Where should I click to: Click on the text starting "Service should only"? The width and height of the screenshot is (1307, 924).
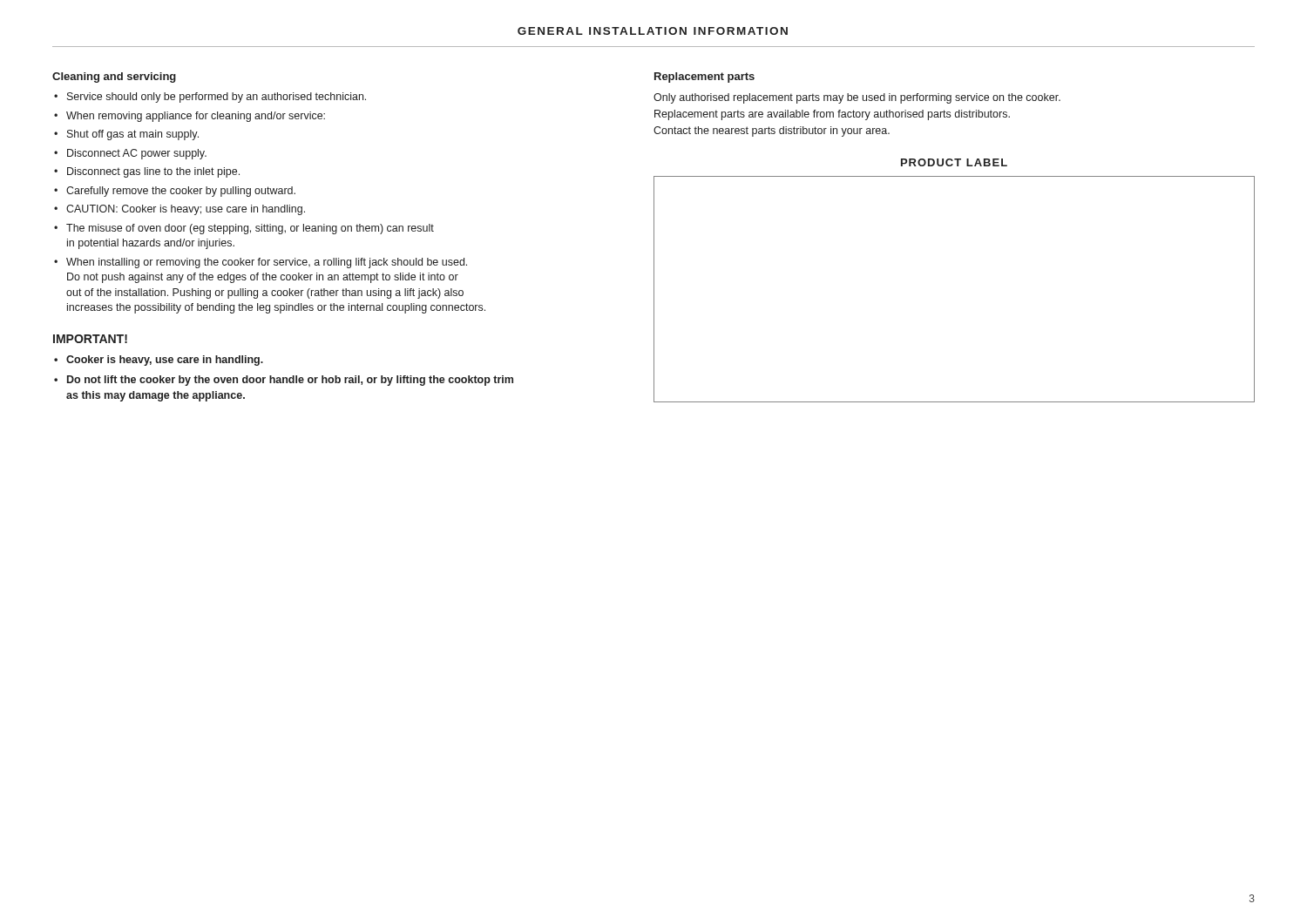pos(217,97)
